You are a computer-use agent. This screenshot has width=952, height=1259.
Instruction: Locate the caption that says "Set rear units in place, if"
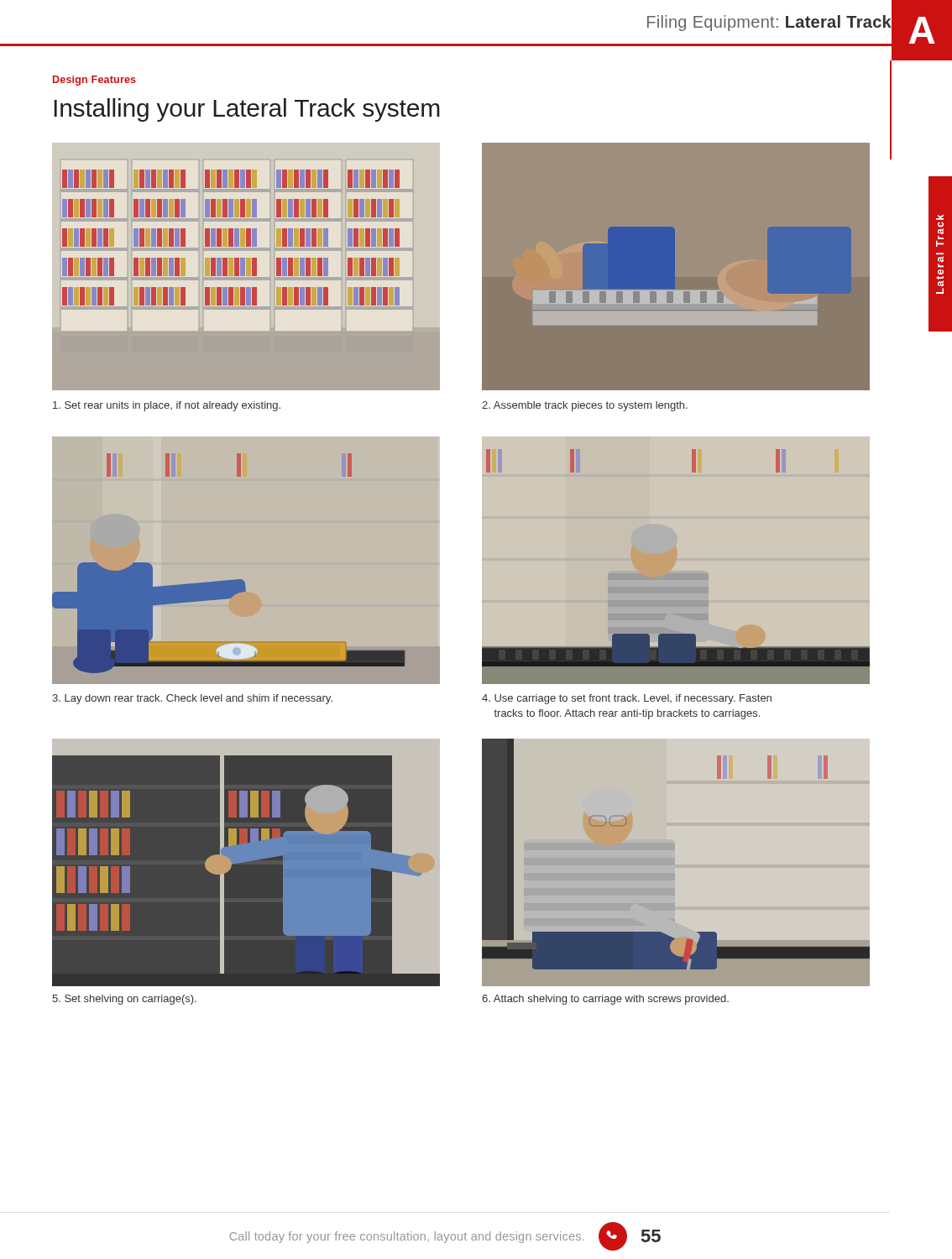[167, 405]
